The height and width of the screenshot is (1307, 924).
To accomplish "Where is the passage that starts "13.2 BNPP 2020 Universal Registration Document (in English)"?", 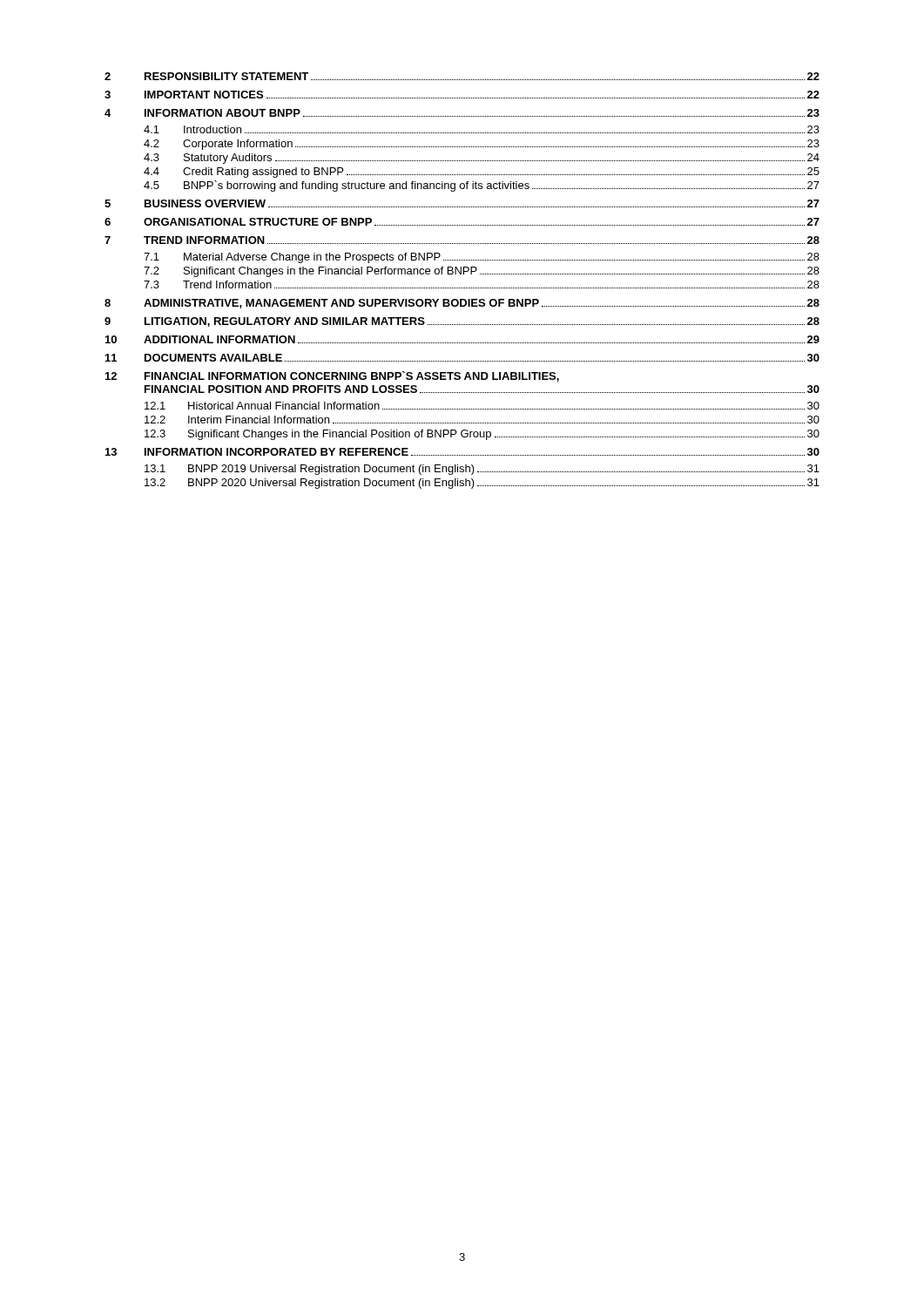I will (x=482, y=482).
